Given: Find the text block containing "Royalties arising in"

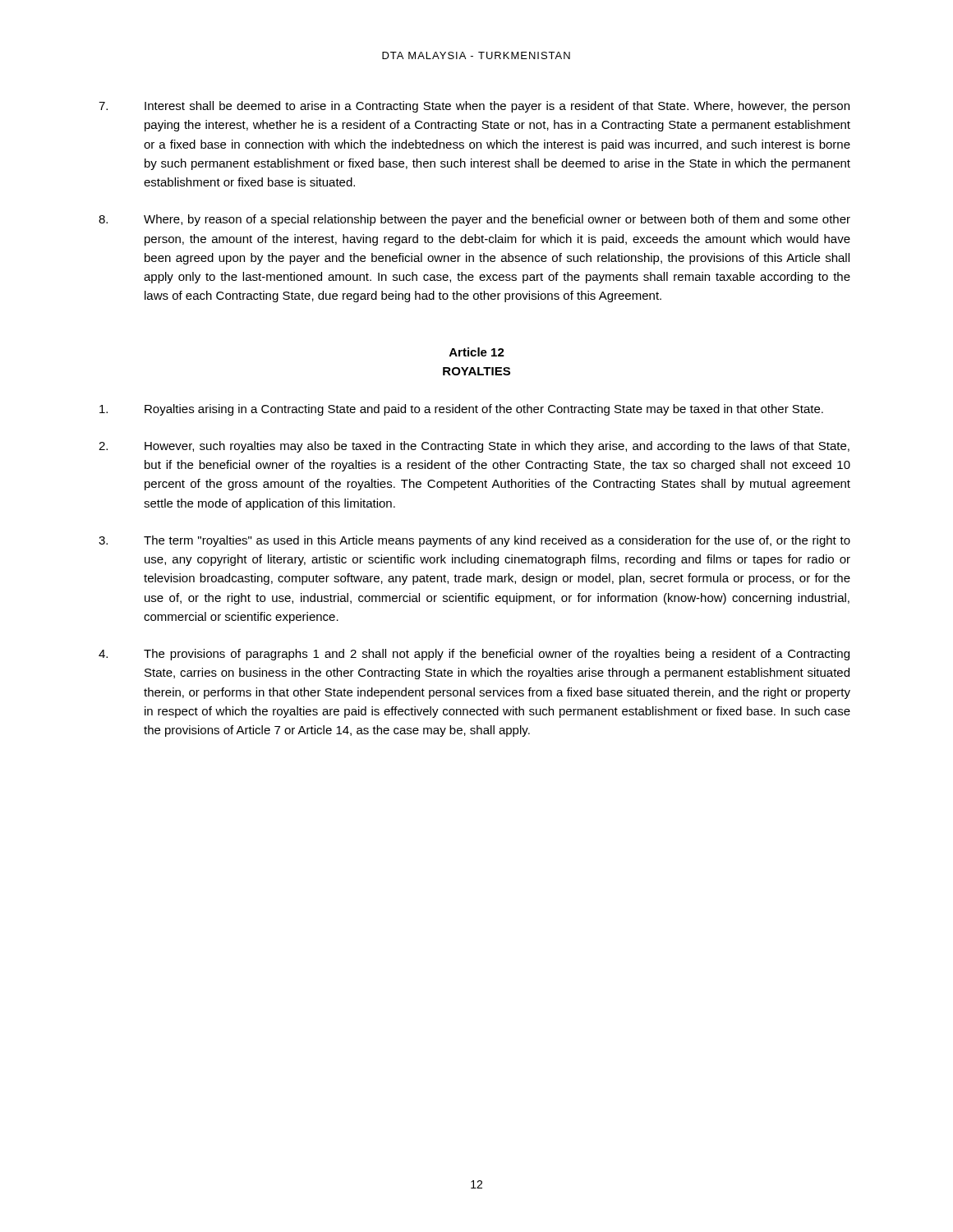Looking at the screenshot, I should click(474, 408).
